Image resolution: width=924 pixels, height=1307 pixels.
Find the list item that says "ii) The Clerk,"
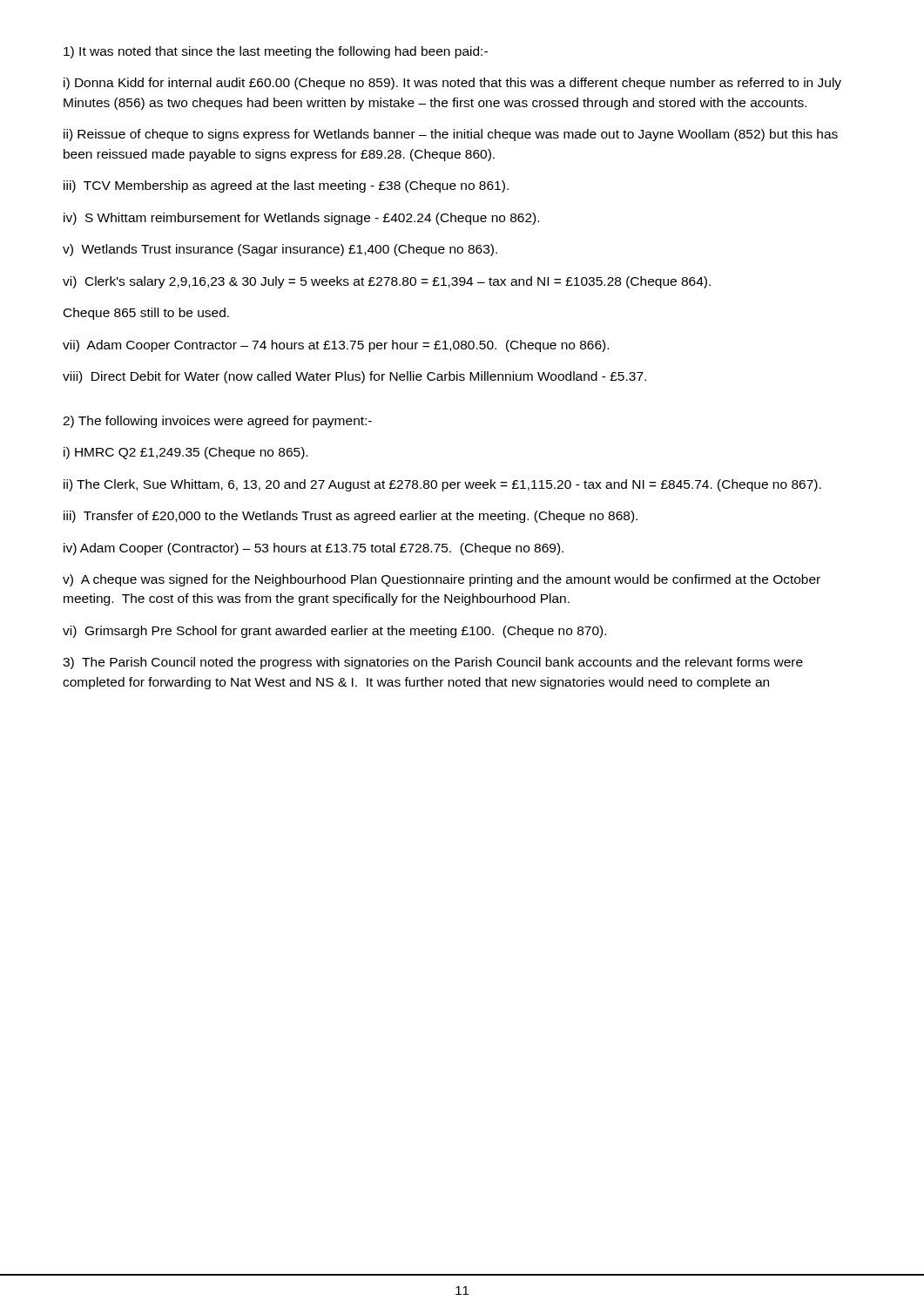(442, 484)
